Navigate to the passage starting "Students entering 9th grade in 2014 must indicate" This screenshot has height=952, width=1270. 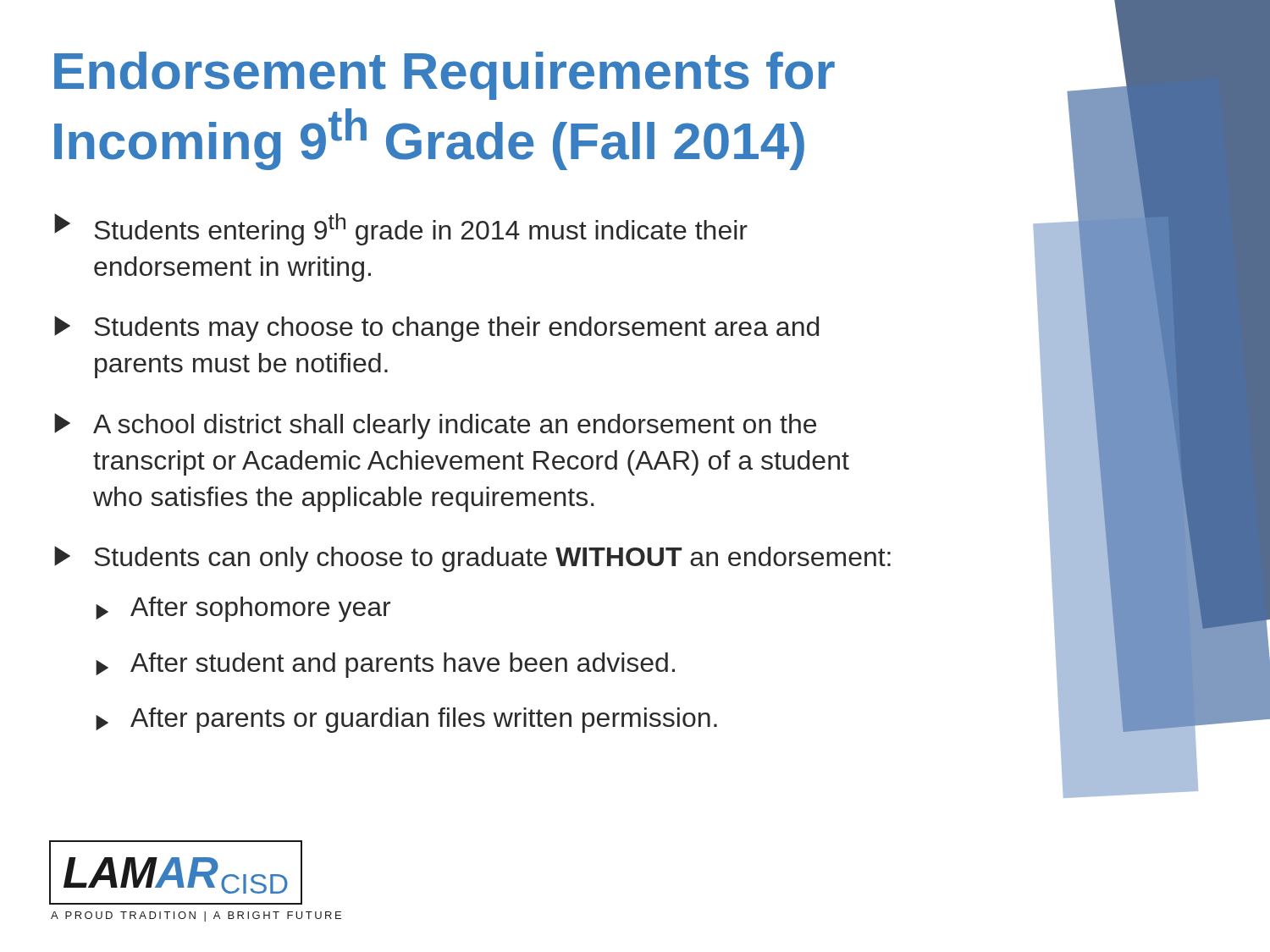click(x=478, y=246)
